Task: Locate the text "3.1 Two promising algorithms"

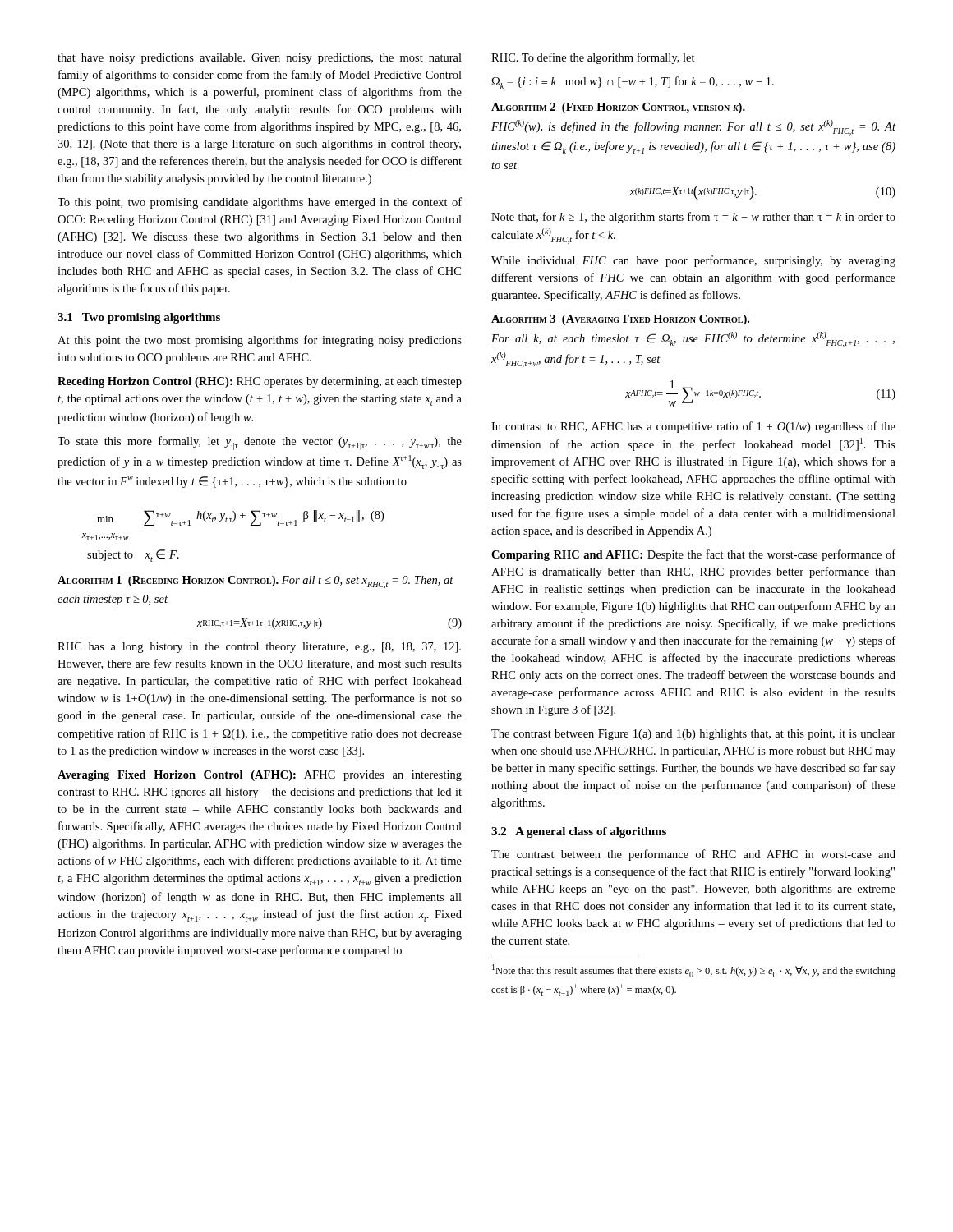Action: pos(139,318)
